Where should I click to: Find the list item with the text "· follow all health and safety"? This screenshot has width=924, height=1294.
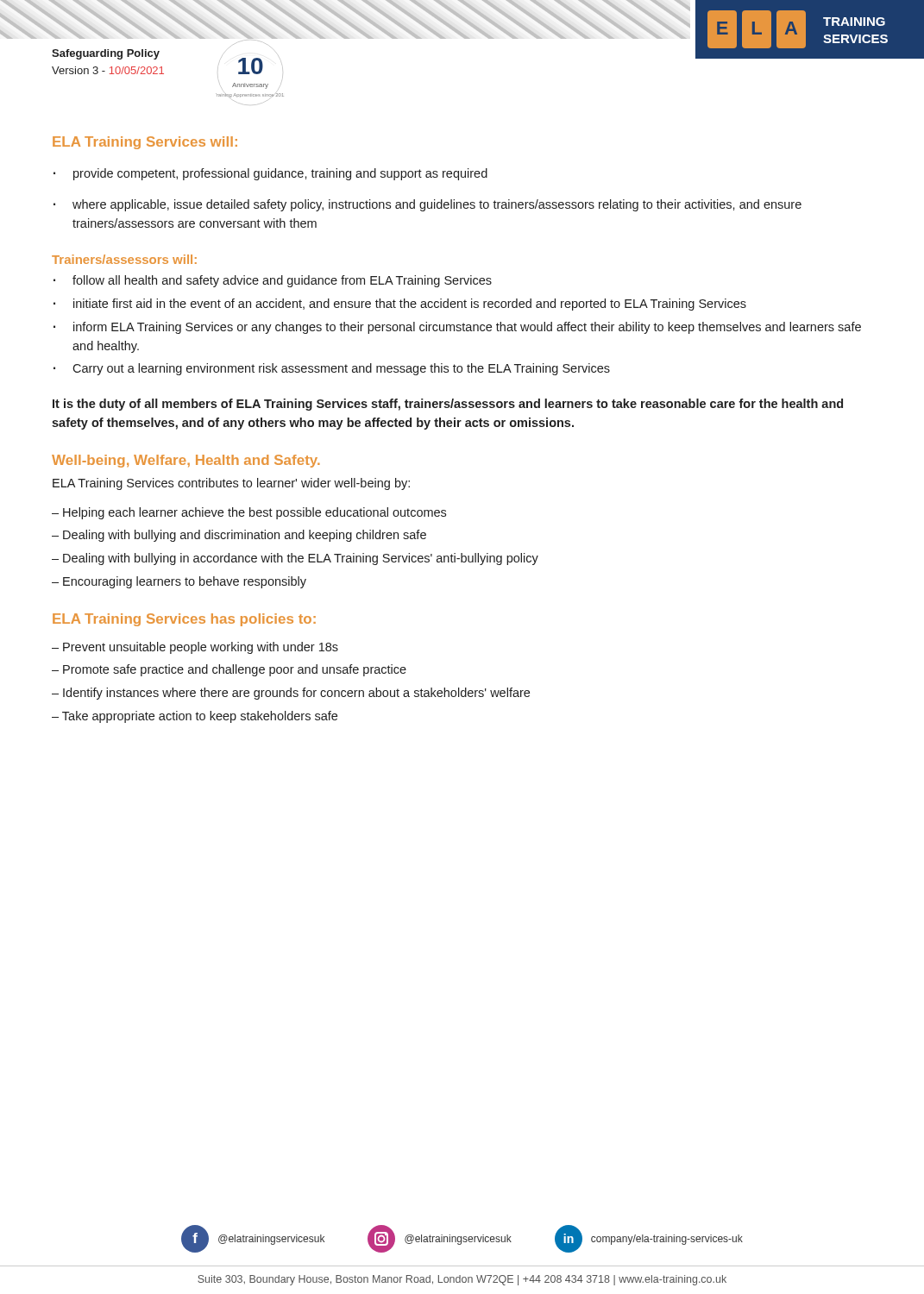tap(272, 281)
